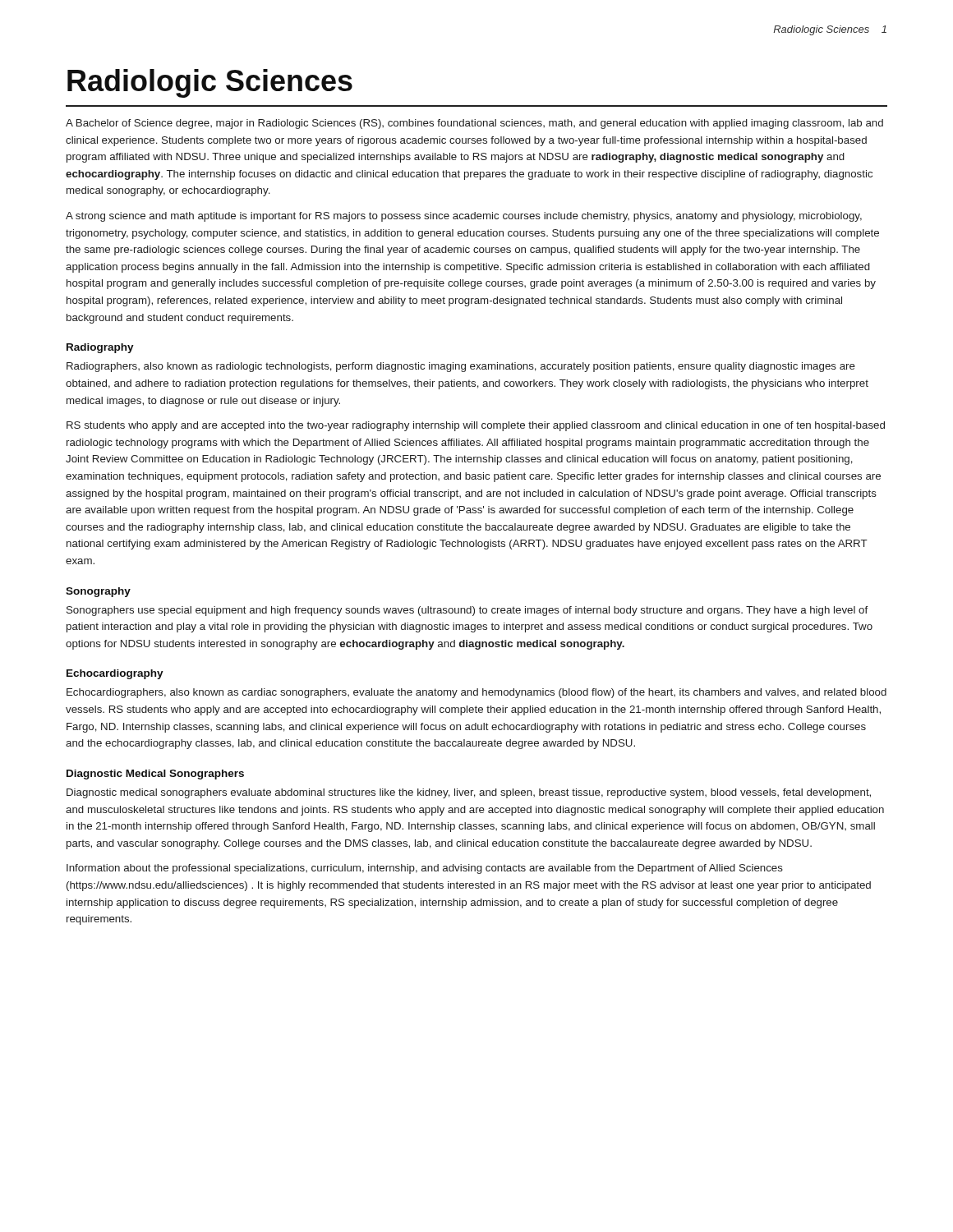Find the text block starting "Diagnostic Medical Sonographers"
The height and width of the screenshot is (1232, 953).
(x=155, y=773)
